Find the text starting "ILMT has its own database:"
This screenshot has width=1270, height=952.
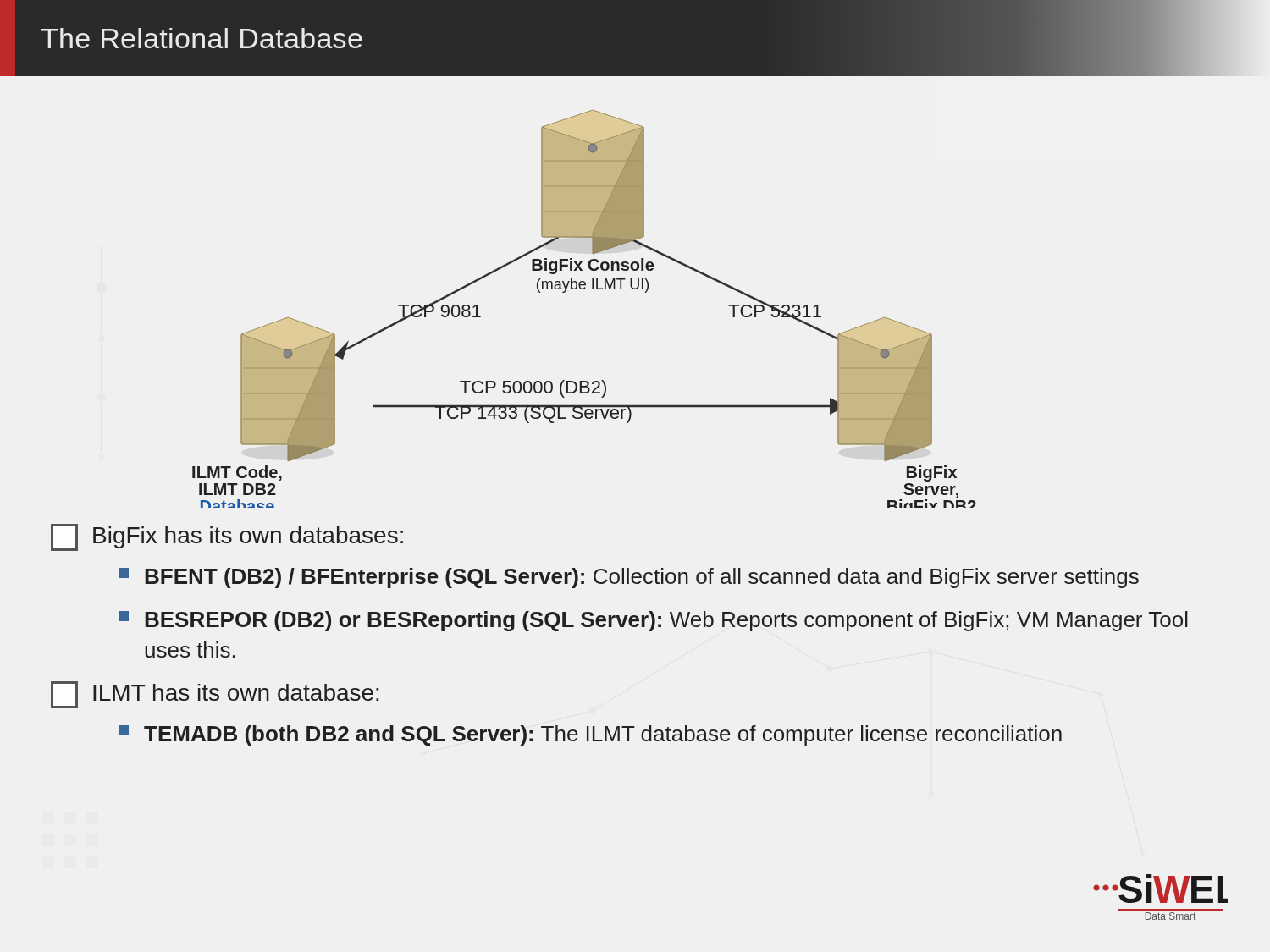[216, 693]
